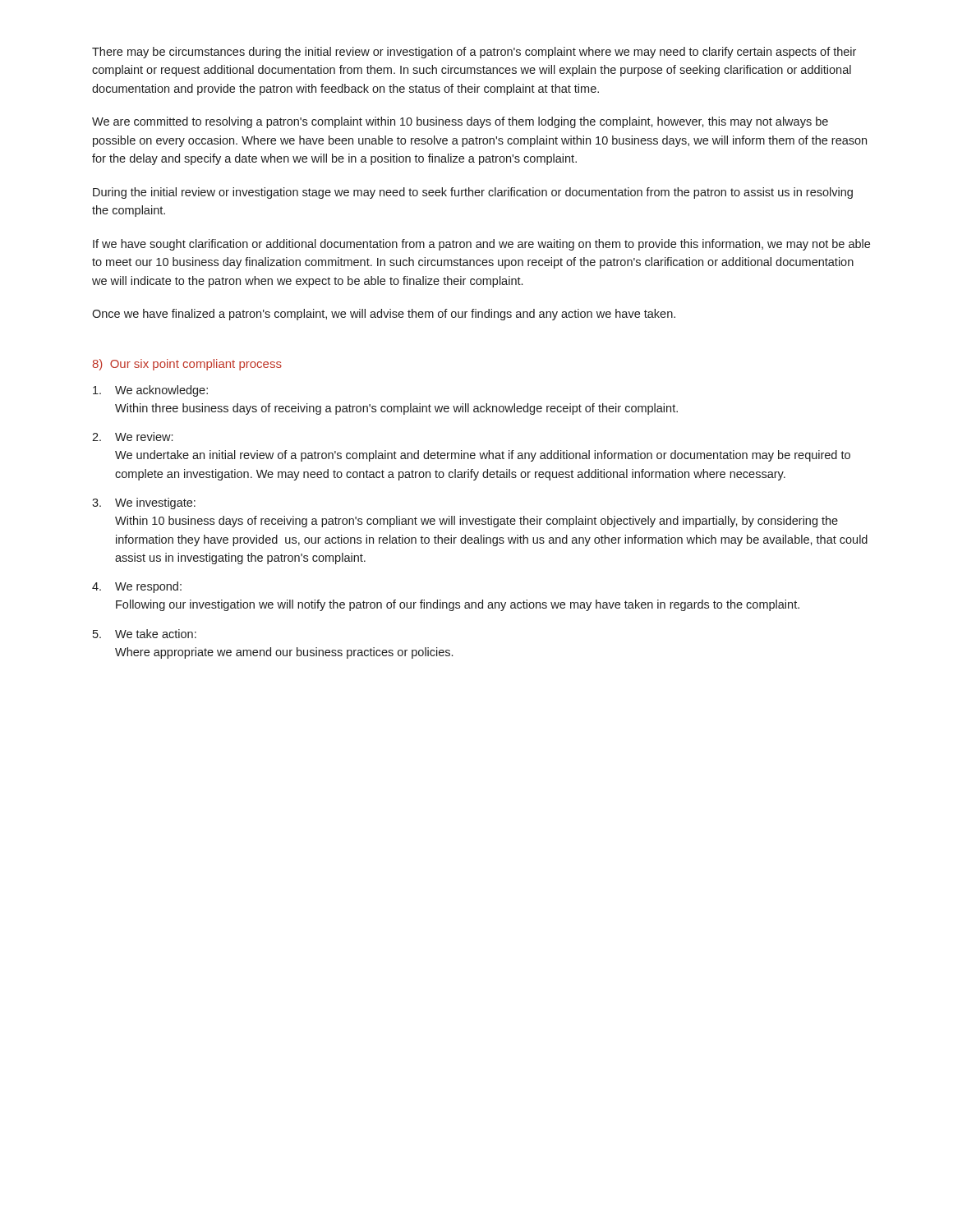
Task: Click the passage that begins "There may be"
Action: 474,70
